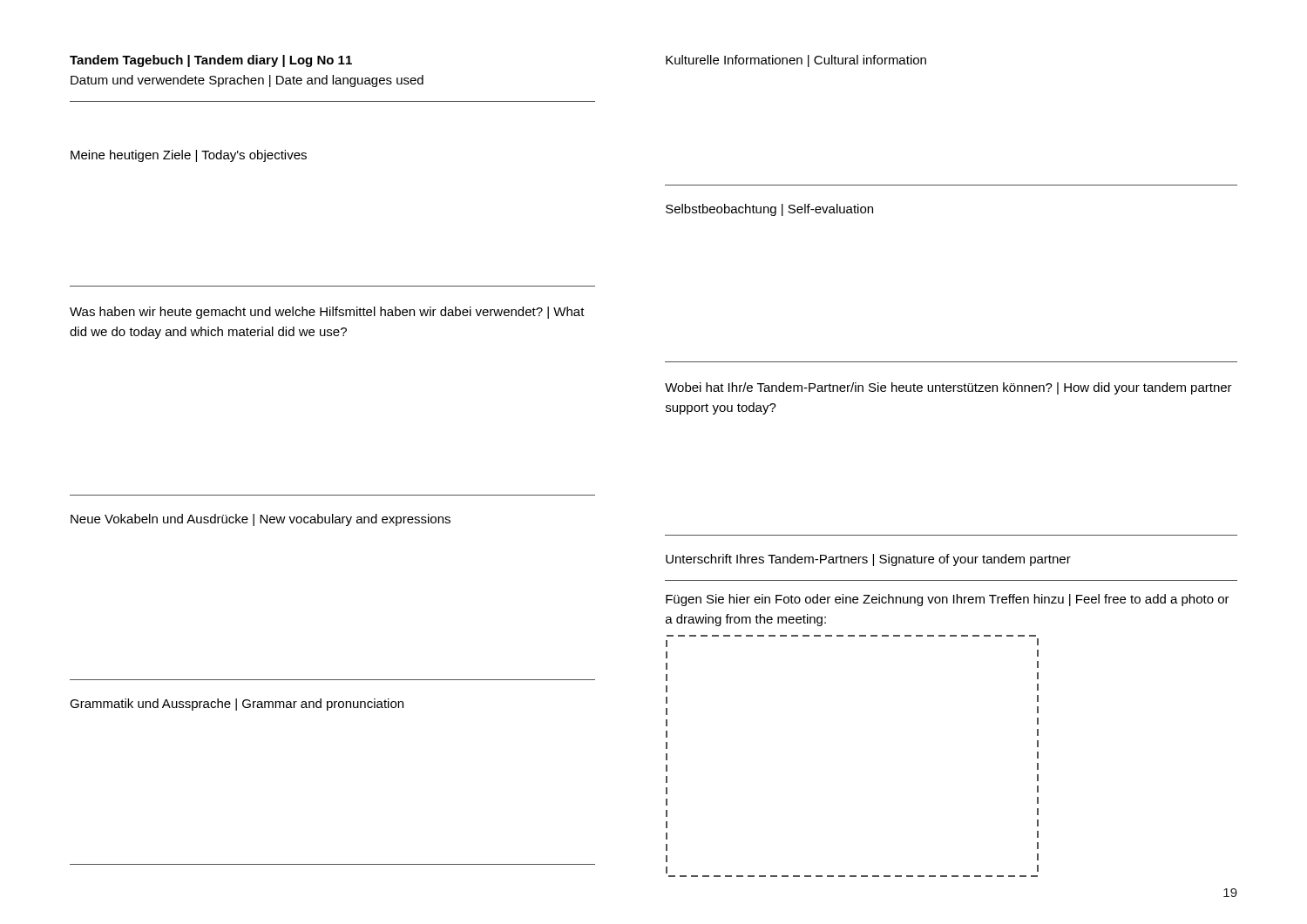Select the text block starting "Wobei hat Ihr/e Tandem-Partner/in Sie"

(x=948, y=397)
